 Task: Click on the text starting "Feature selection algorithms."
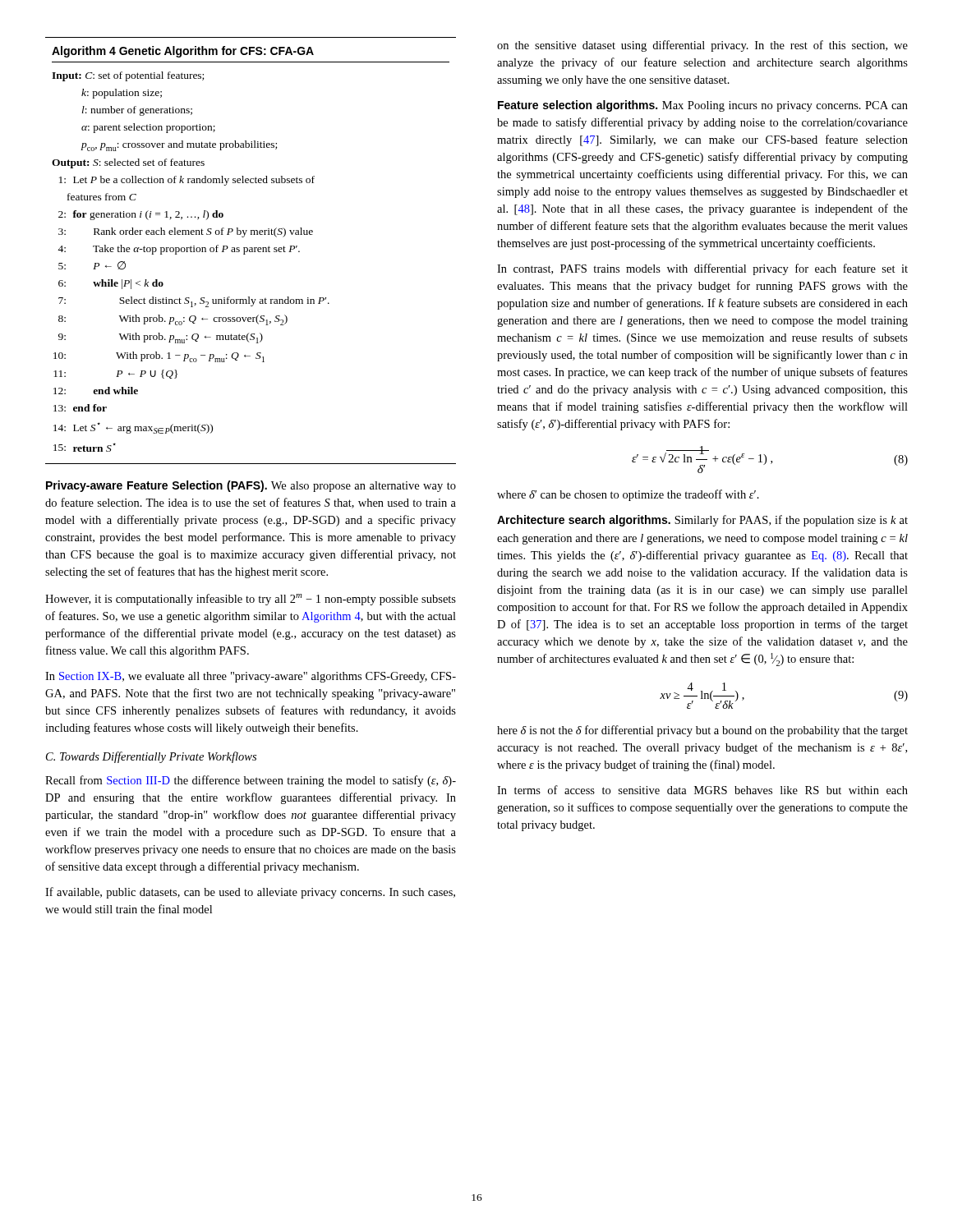[702, 174]
